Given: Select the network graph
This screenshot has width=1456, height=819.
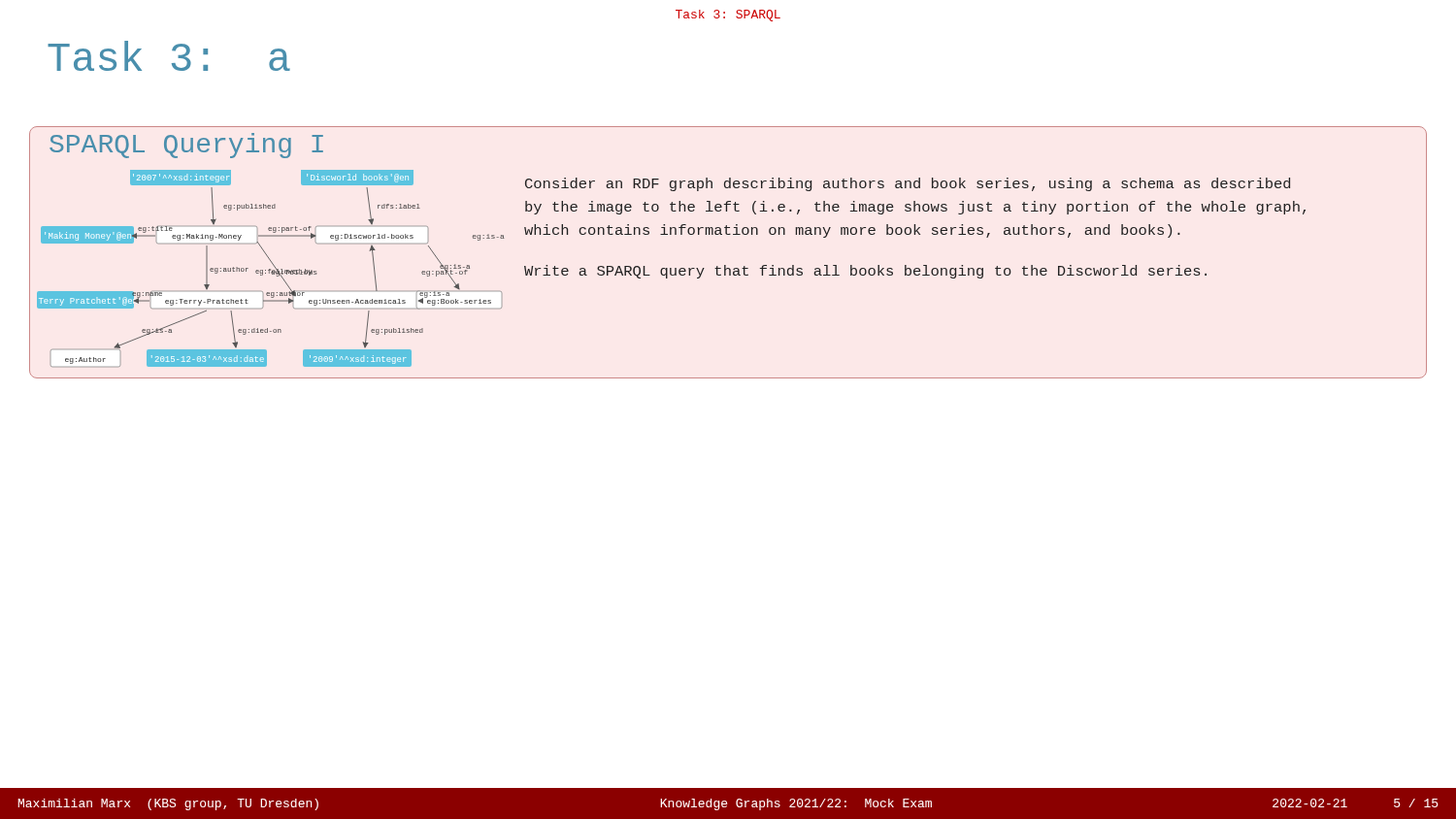Looking at the screenshot, I should tap(275, 272).
